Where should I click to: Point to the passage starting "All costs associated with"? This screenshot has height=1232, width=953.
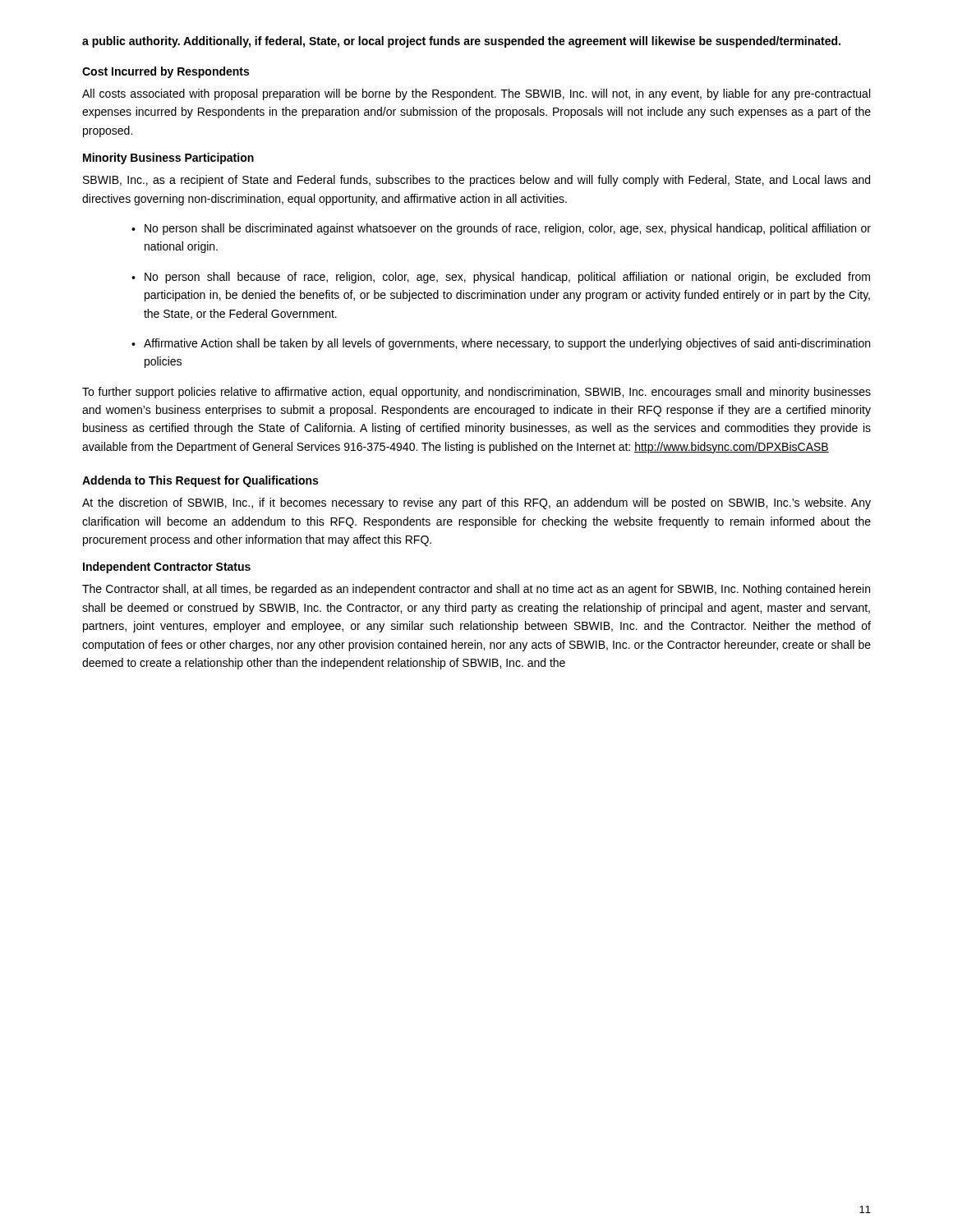476,112
